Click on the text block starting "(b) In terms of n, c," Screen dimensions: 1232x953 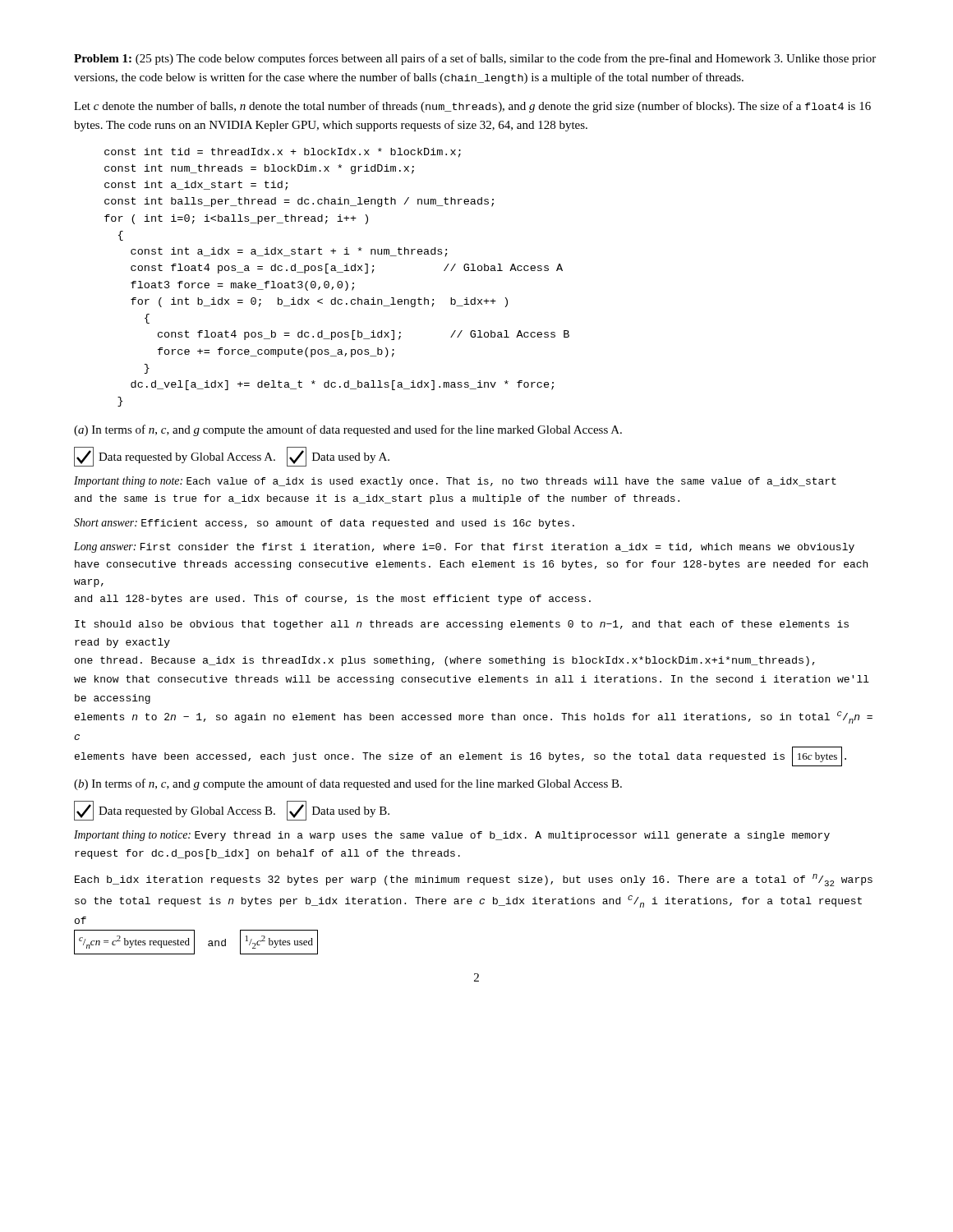pyautogui.click(x=348, y=783)
